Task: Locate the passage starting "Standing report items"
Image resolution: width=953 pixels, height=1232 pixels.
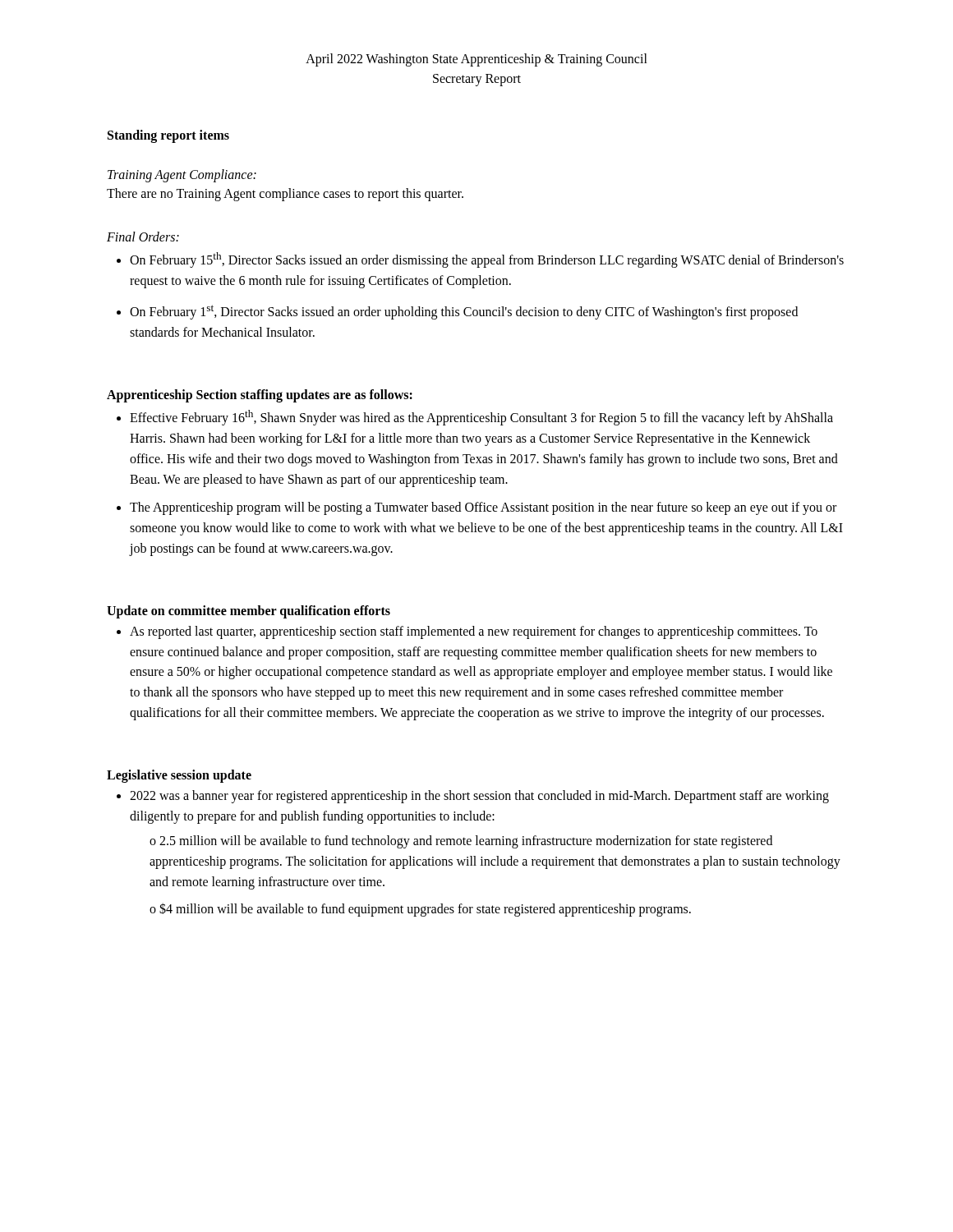Action: (168, 135)
